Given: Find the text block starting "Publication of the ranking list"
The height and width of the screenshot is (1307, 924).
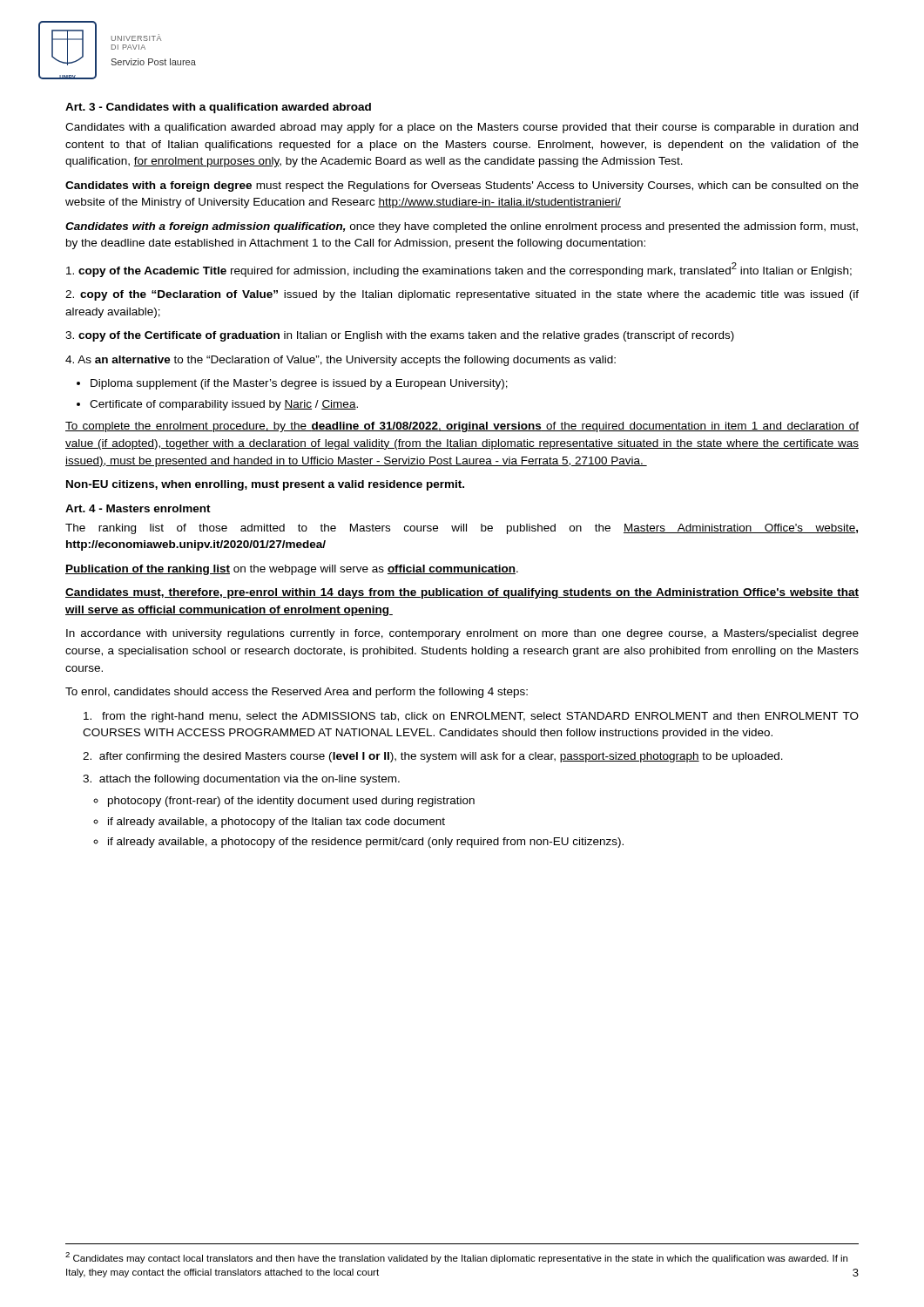Looking at the screenshot, I should pyautogui.click(x=462, y=569).
